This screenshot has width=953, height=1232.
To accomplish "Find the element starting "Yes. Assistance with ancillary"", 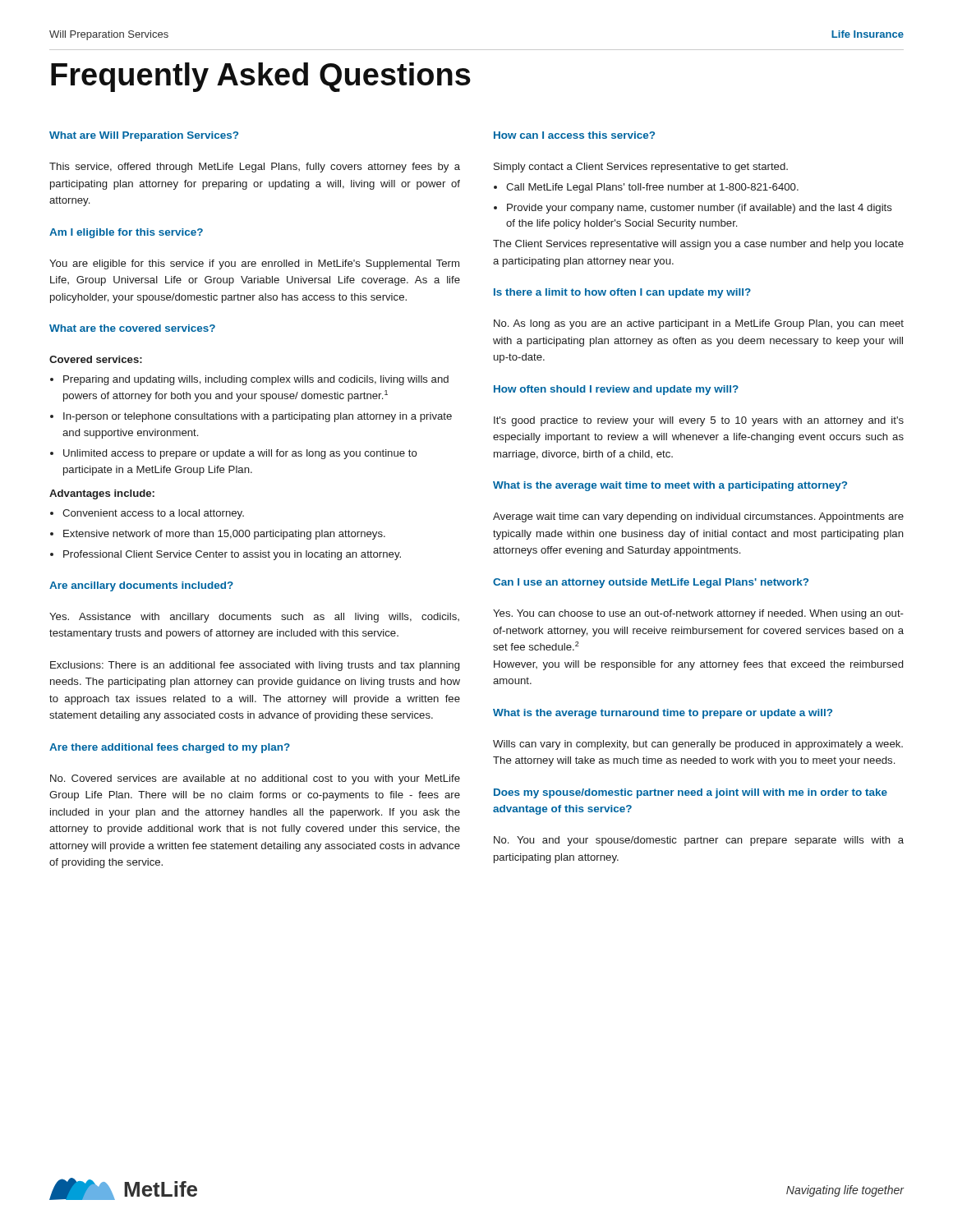I will click(255, 625).
